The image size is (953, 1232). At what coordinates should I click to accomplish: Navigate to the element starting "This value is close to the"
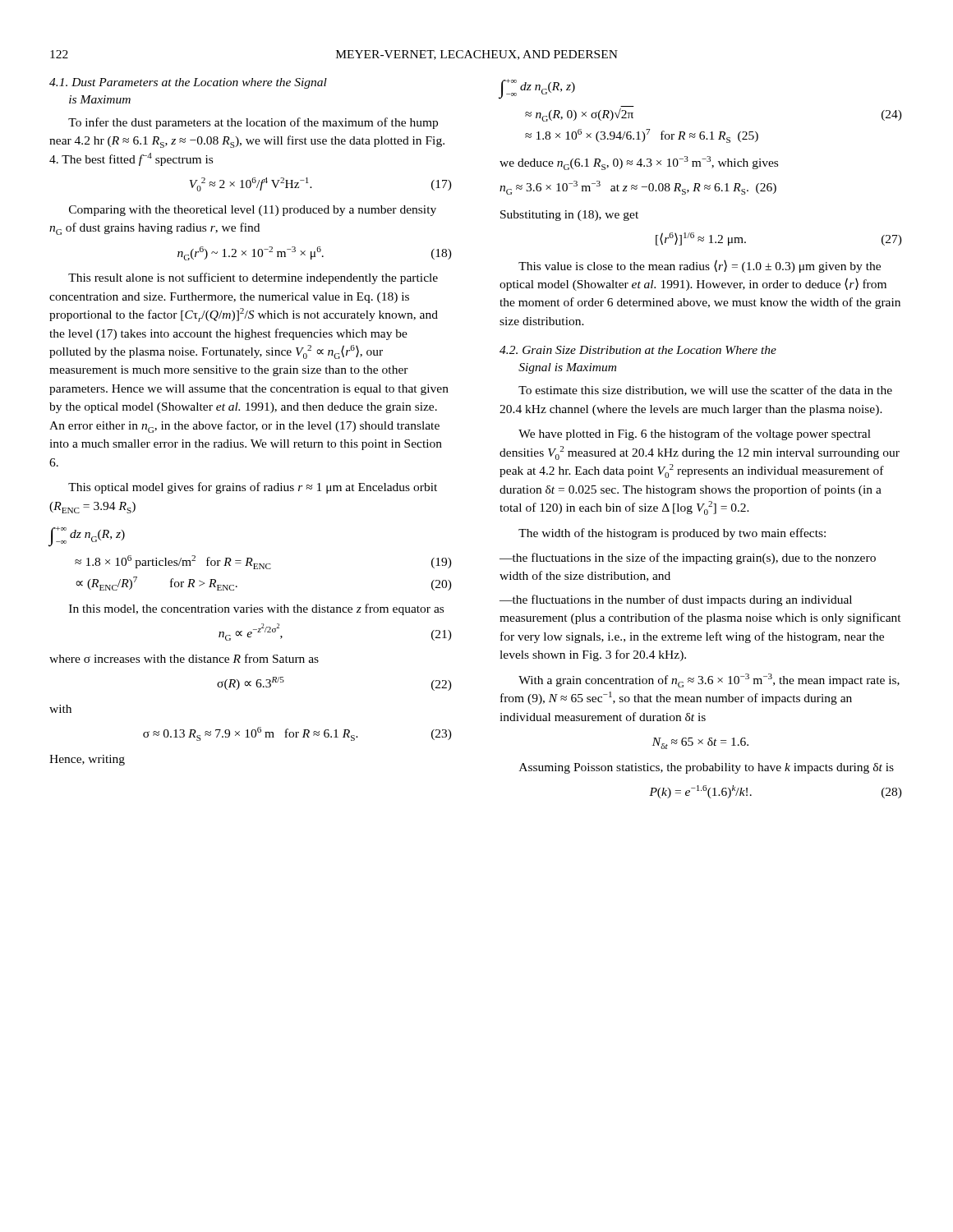700,293
